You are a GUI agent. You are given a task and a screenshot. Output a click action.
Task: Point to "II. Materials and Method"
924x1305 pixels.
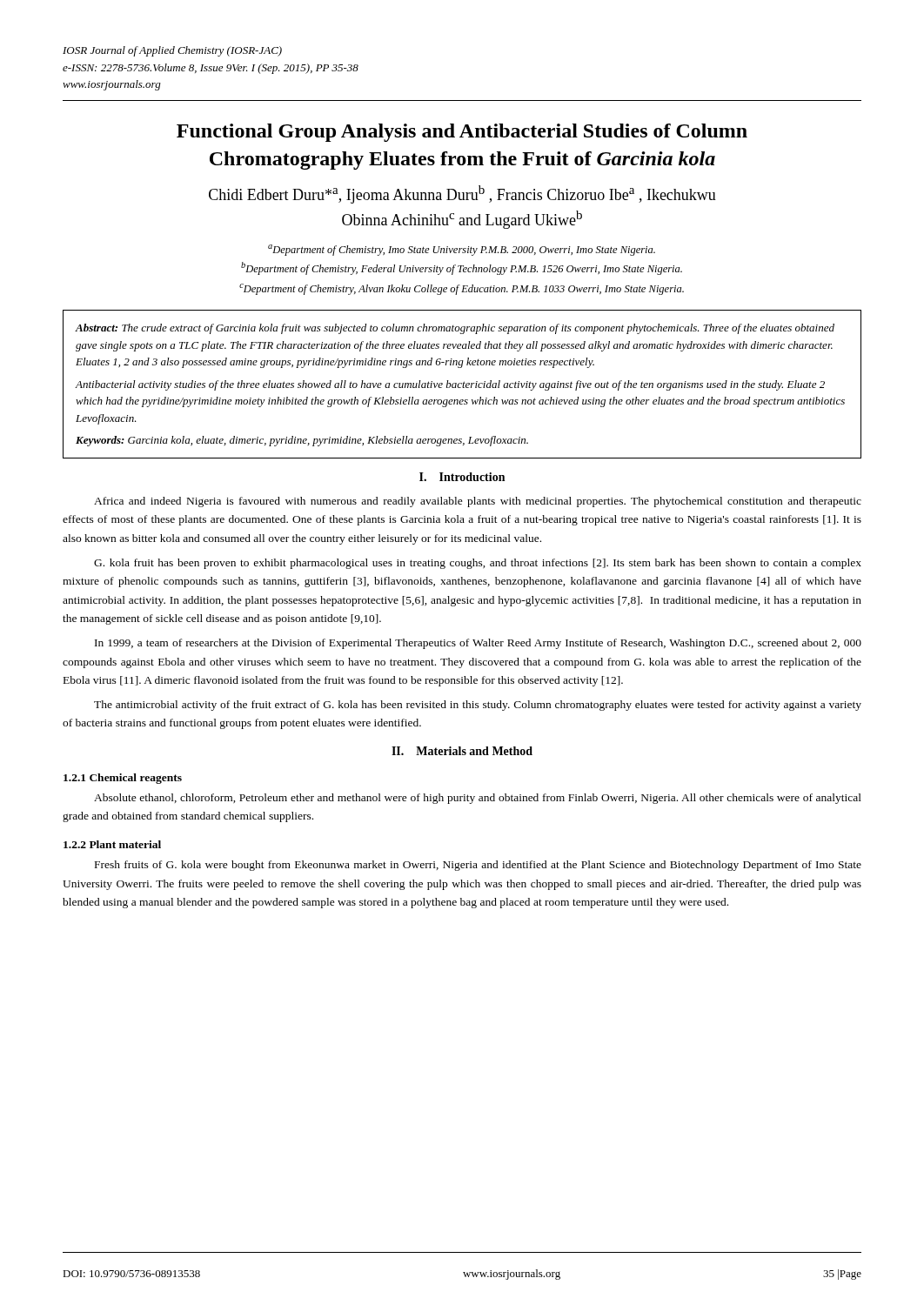462,751
